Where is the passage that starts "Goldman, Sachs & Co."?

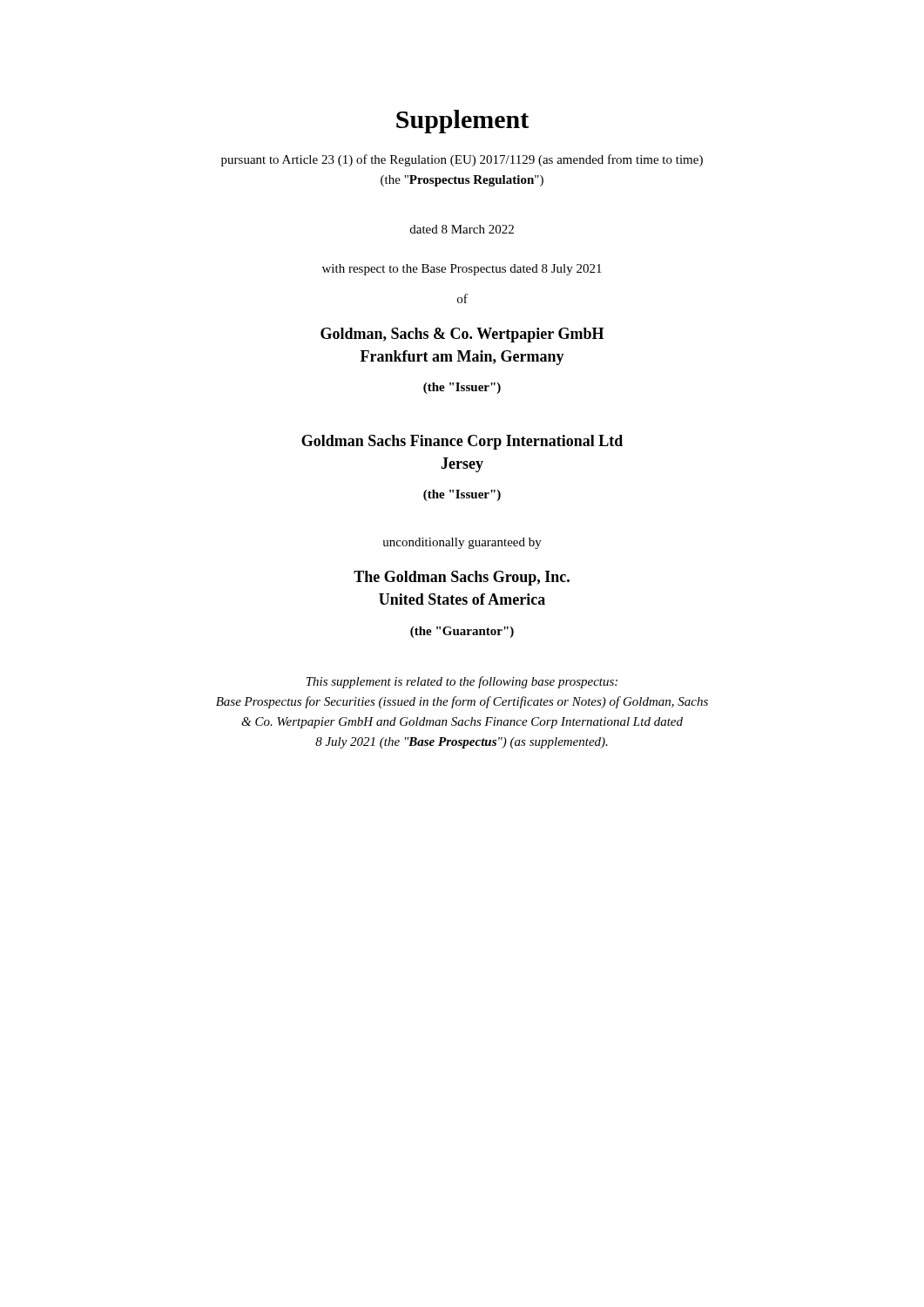click(462, 345)
